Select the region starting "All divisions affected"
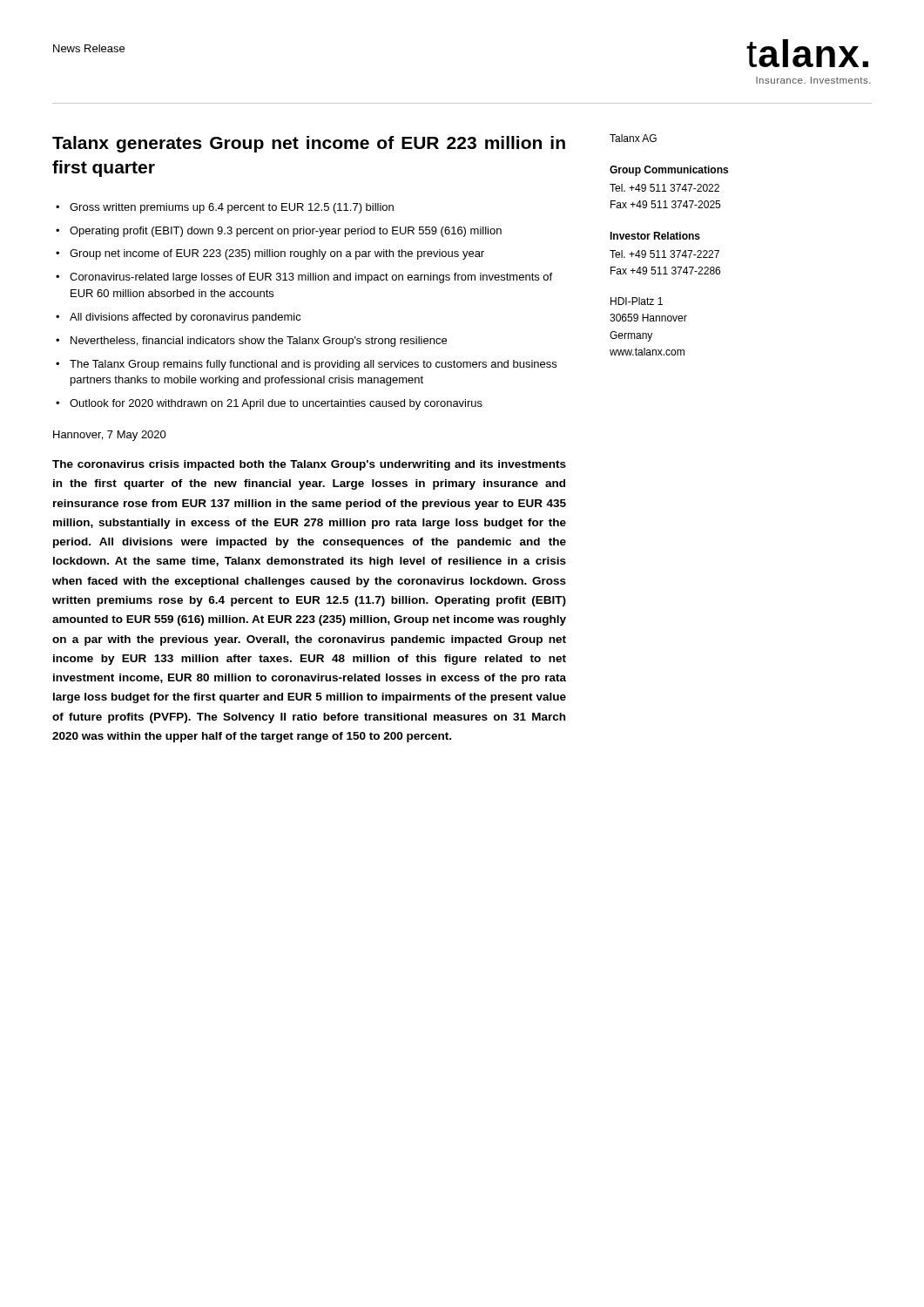The height and width of the screenshot is (1307, 924). [x=185, y=317]
